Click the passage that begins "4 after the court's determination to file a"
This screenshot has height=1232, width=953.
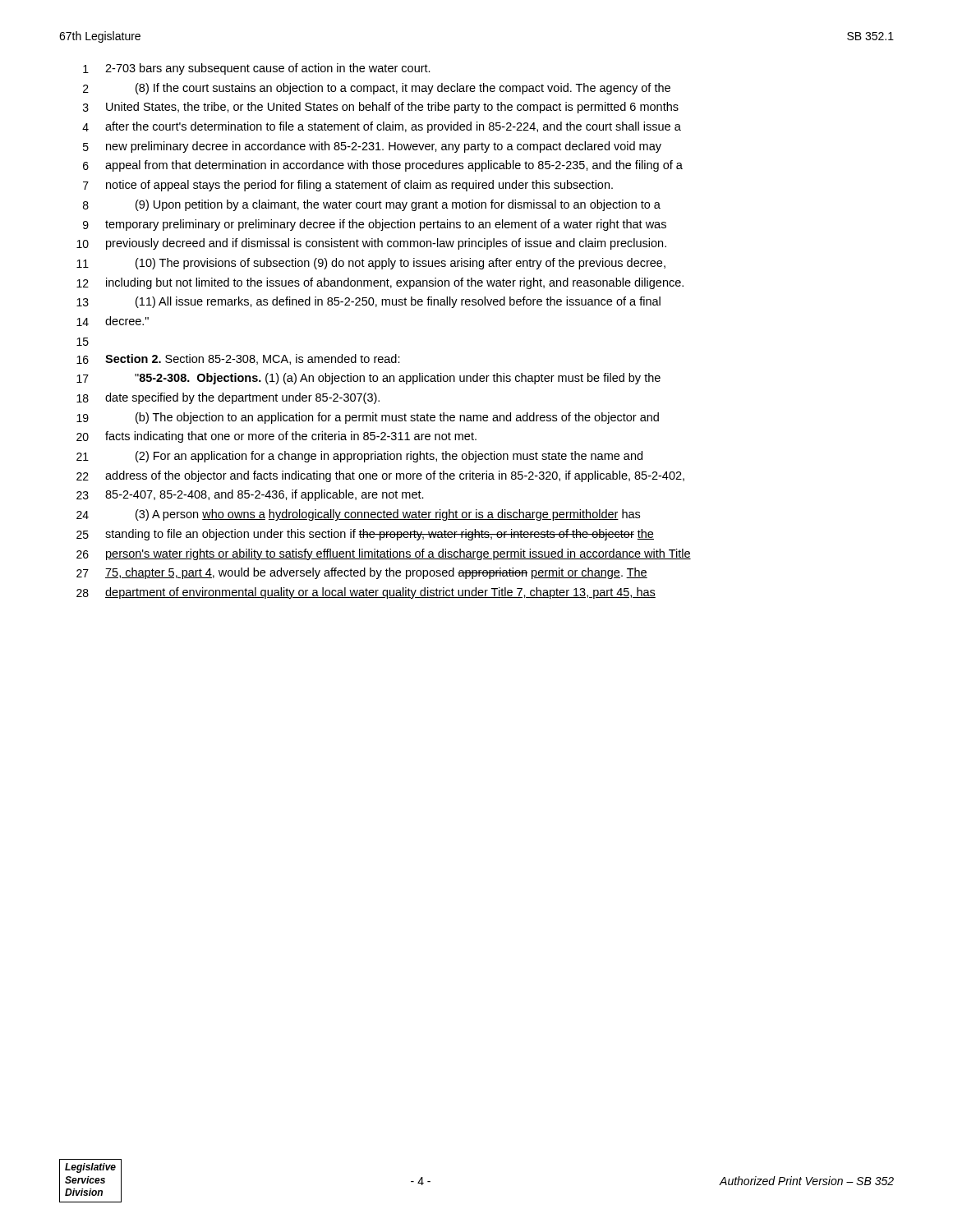(x=476, y=127)
